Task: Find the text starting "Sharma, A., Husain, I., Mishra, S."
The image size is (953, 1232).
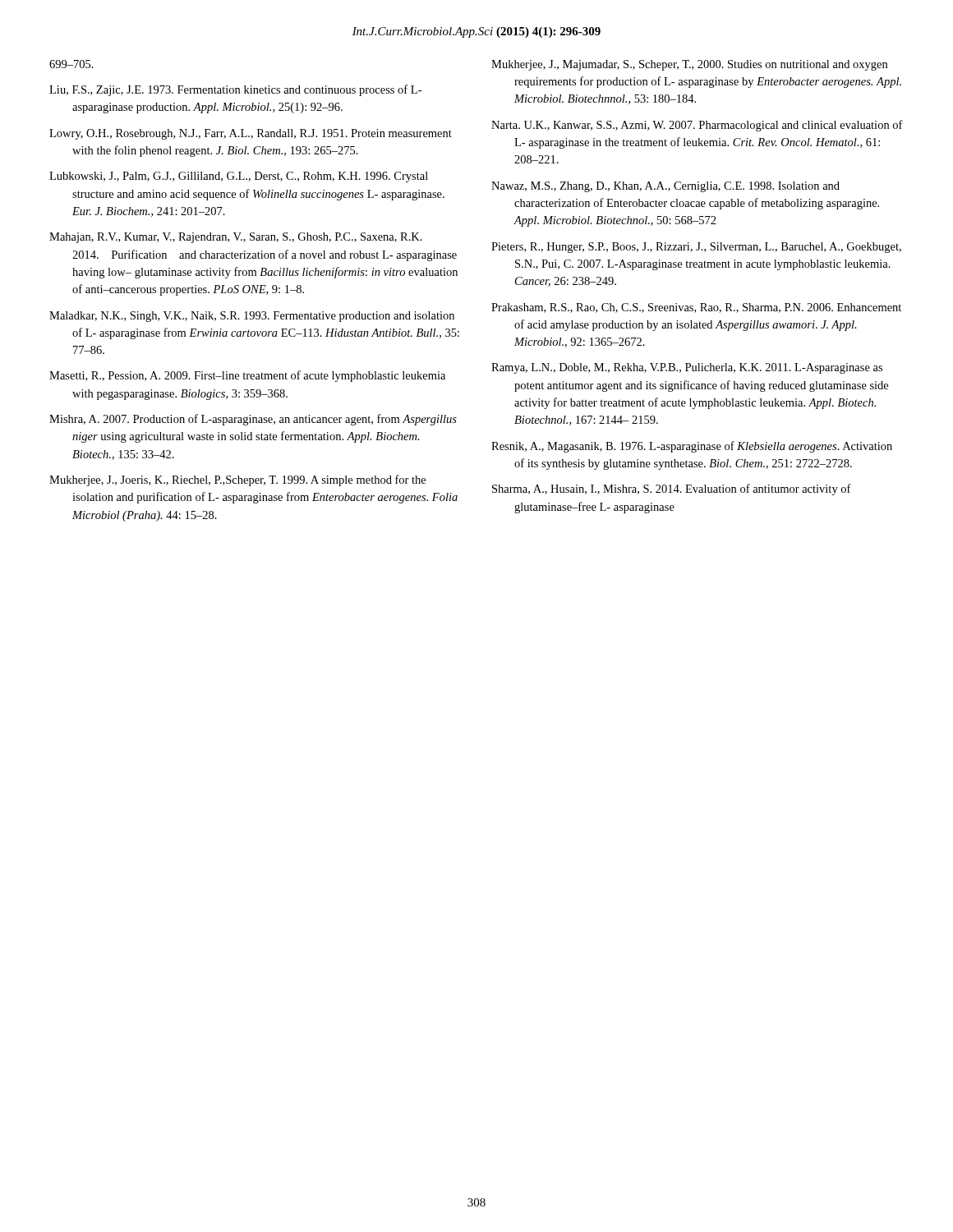Action: pos(671,498)
